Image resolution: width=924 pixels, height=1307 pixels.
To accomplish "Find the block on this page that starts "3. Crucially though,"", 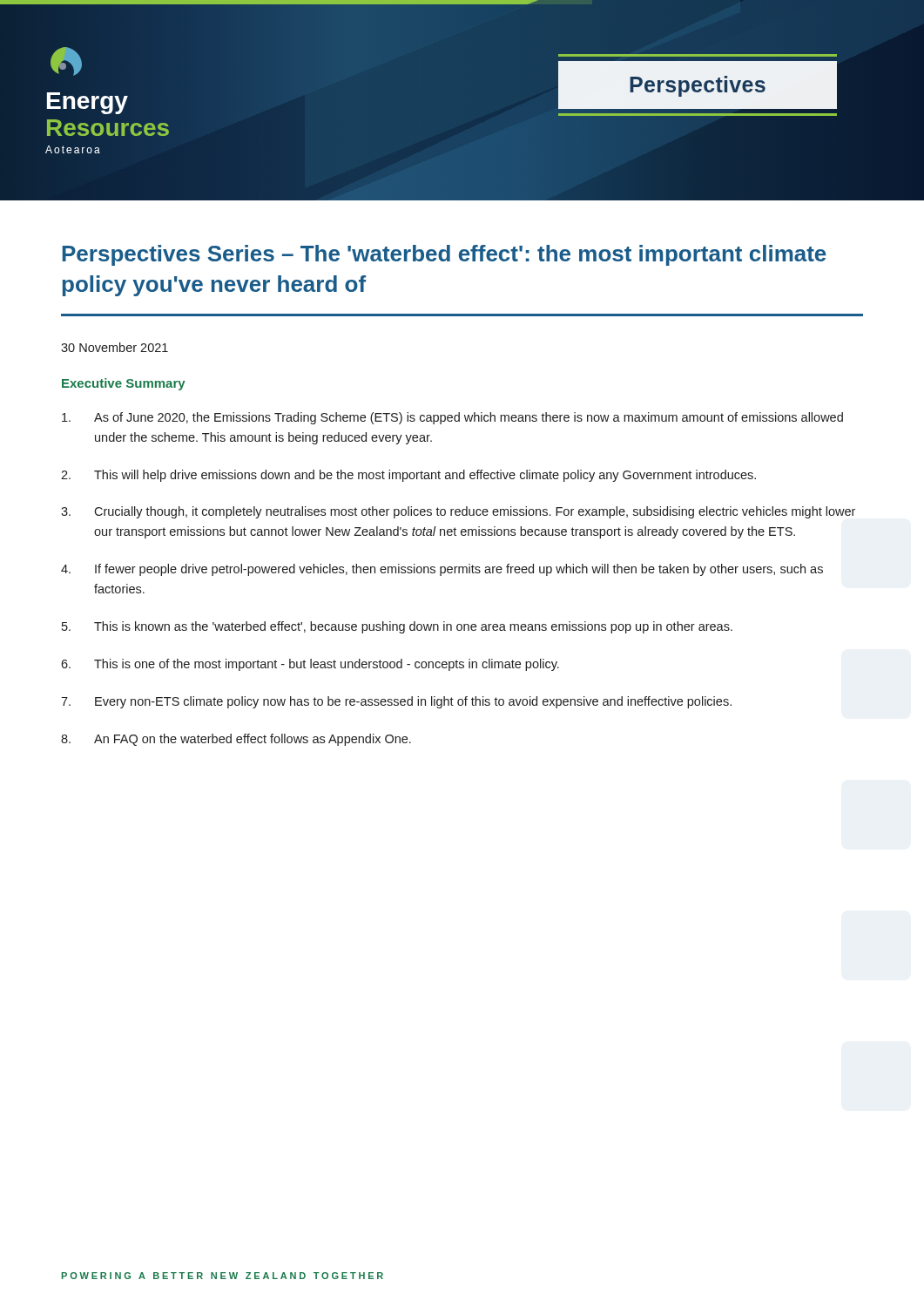I will 462,522.
